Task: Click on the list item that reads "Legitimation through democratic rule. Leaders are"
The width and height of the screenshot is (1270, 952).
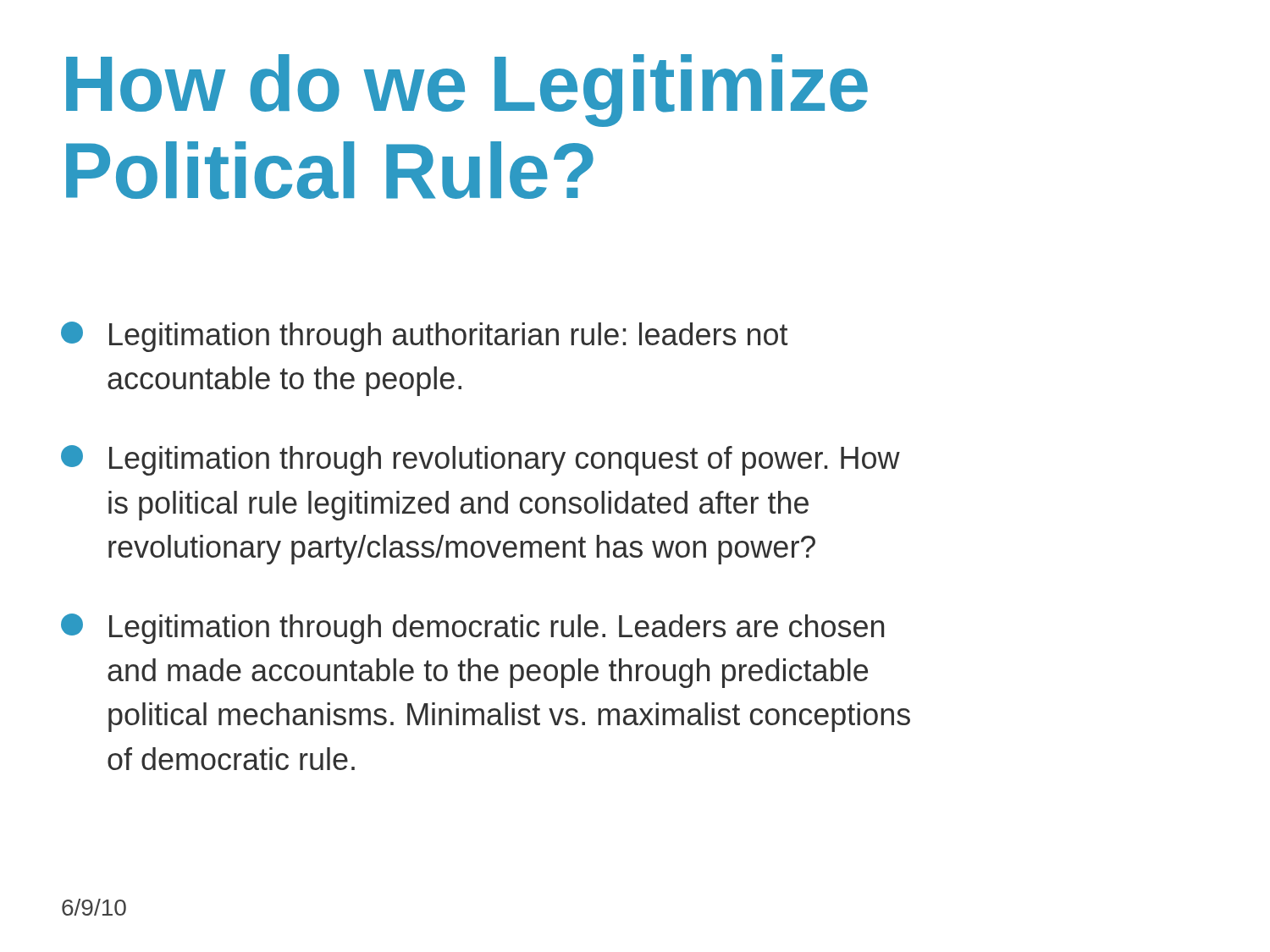Action: [x=486, y=693]
